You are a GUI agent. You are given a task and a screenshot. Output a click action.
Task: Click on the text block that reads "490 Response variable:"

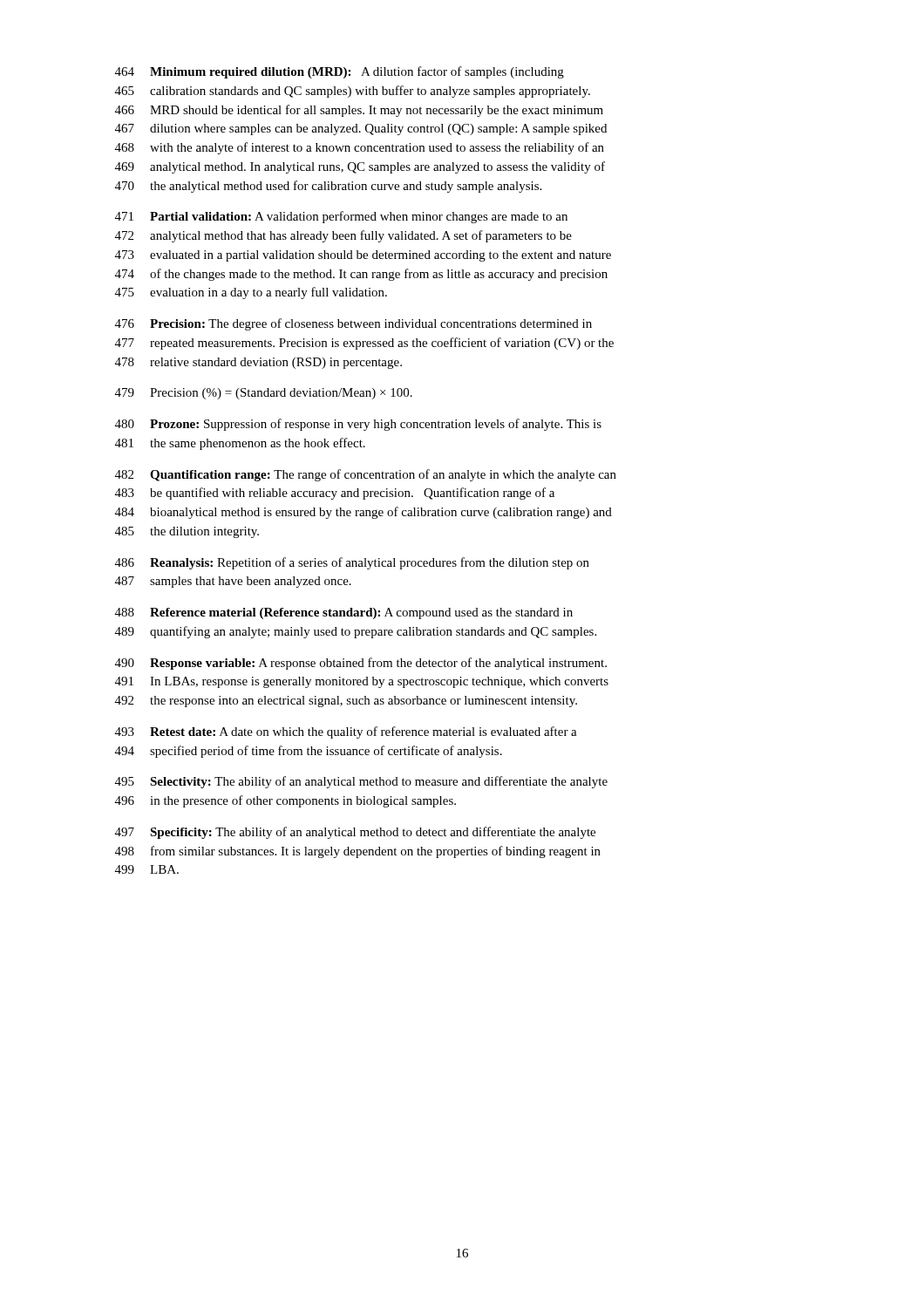470,682
